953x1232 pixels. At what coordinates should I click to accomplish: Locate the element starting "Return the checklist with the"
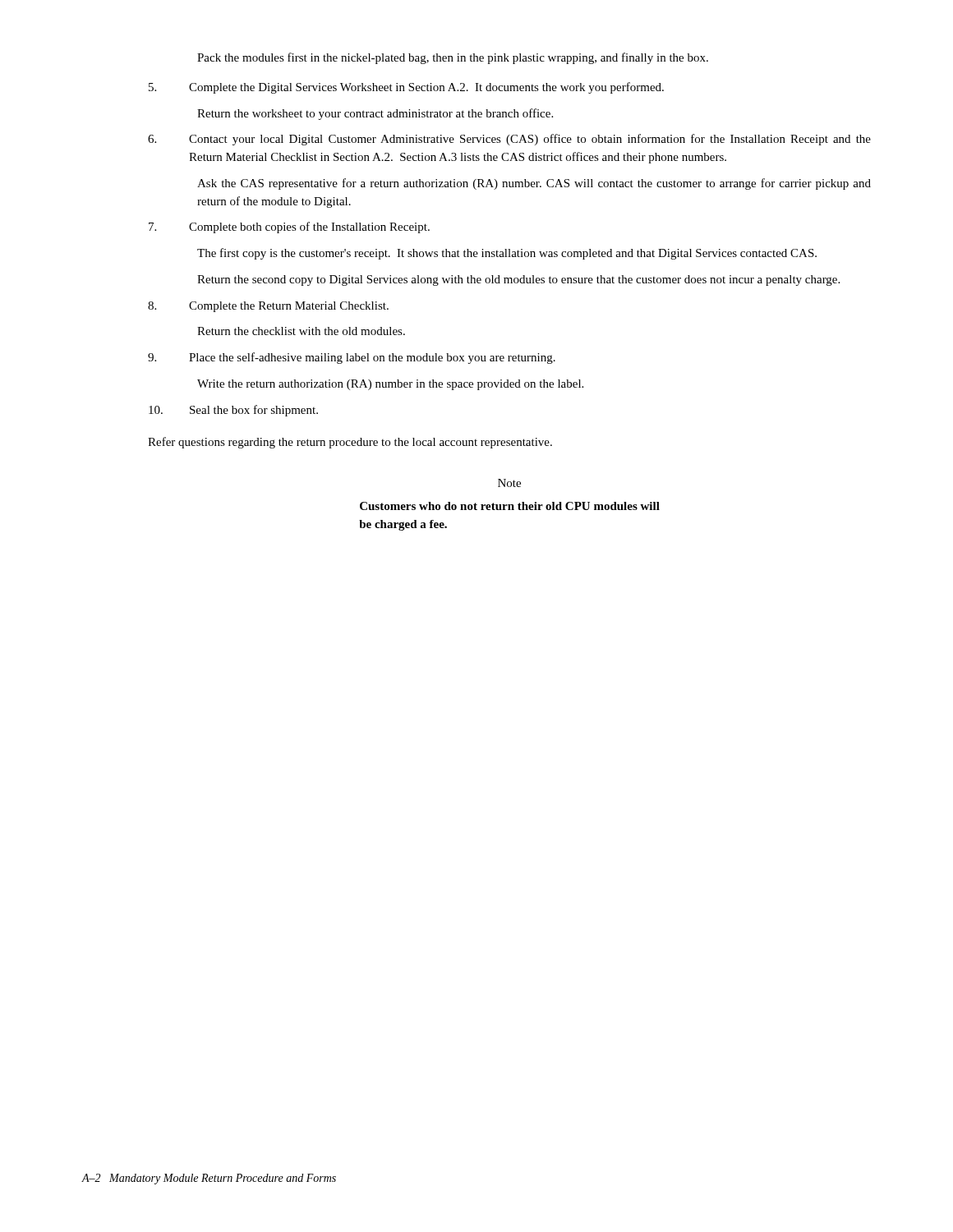(x=301, y=331)
